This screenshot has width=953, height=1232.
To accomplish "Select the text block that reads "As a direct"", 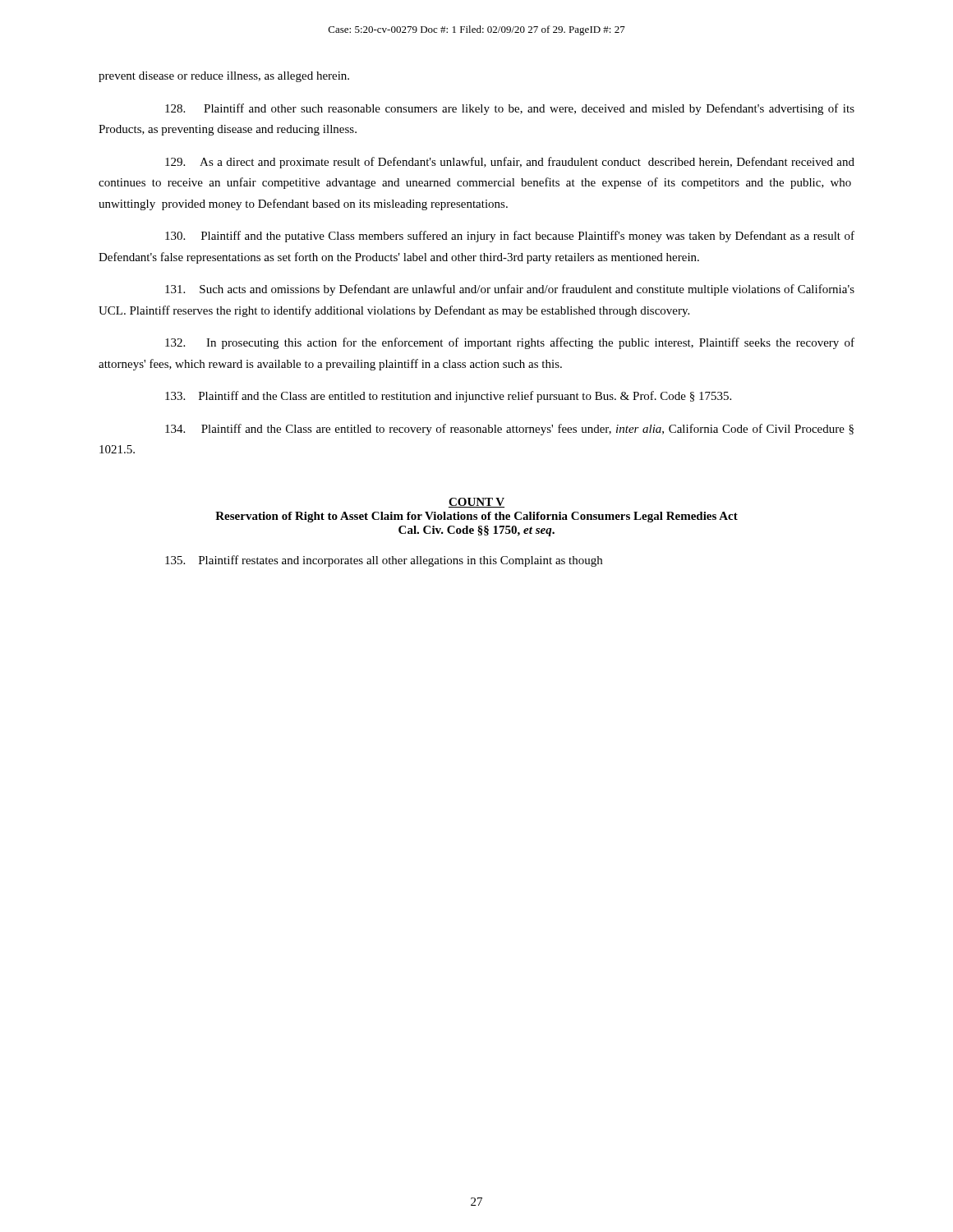I will [476, 182].
